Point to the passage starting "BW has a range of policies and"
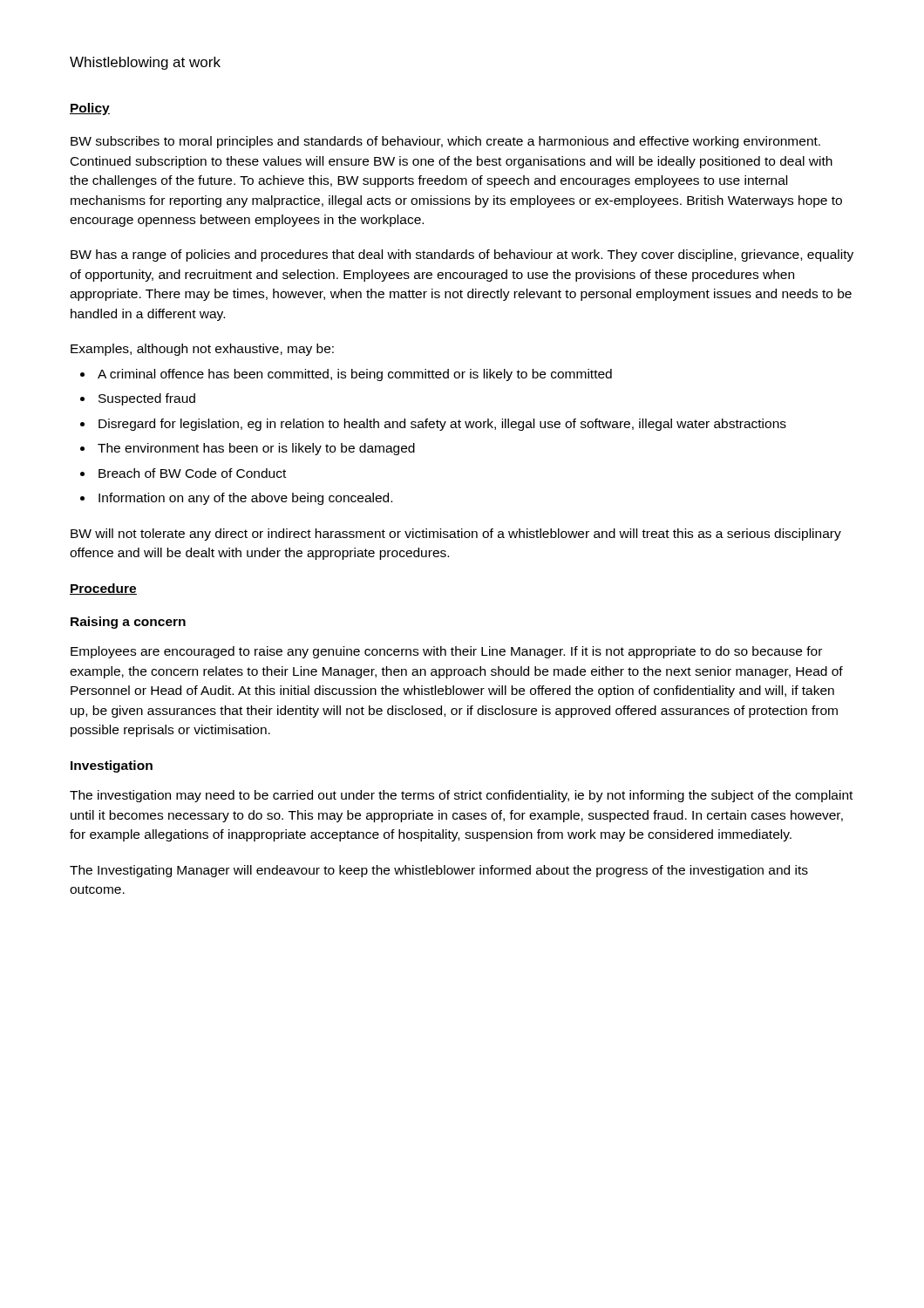 (462, 284)
